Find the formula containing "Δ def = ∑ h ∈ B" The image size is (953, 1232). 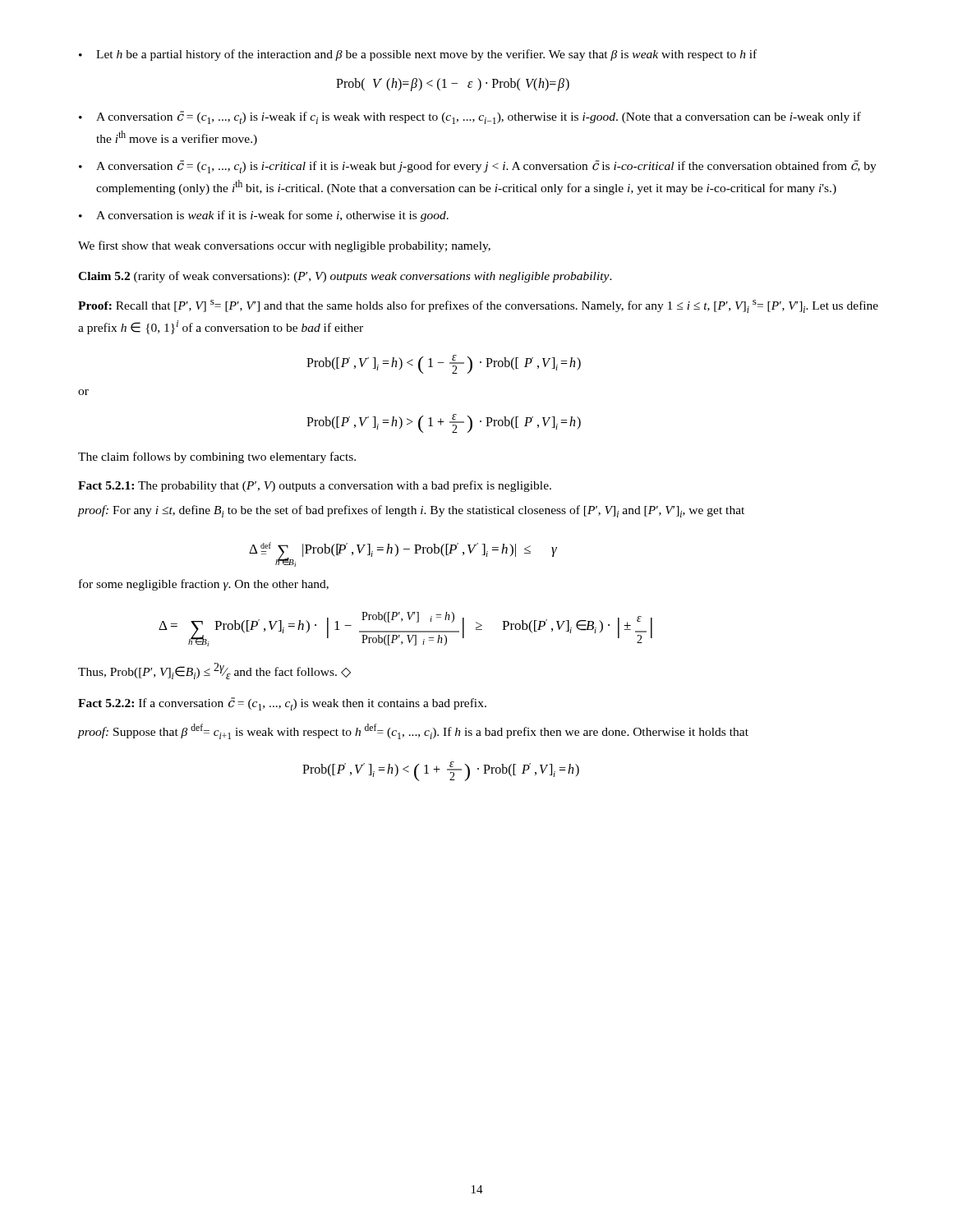(x=479, y=548)
